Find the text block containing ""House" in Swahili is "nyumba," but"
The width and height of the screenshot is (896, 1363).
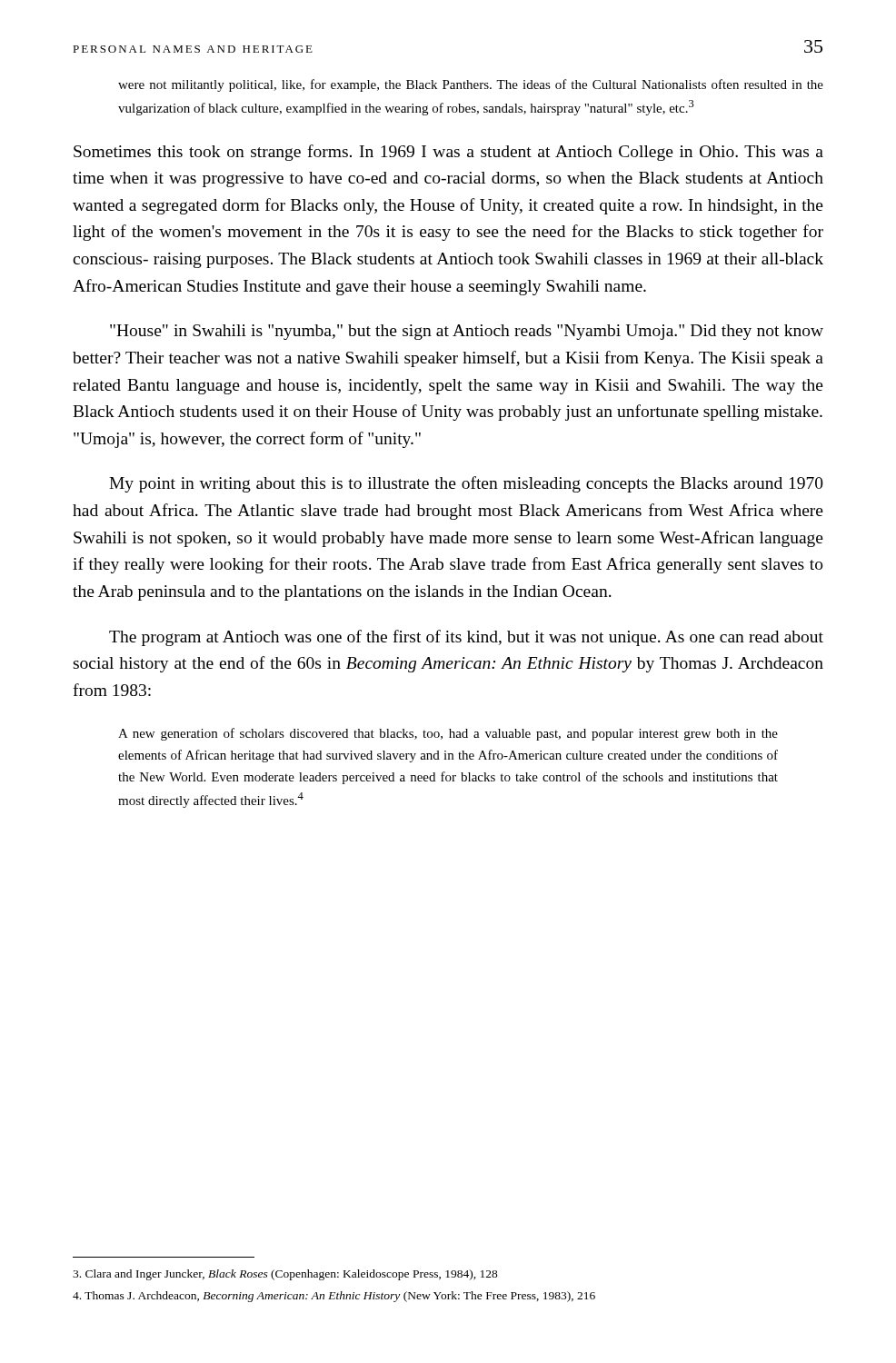click(448, 384)
